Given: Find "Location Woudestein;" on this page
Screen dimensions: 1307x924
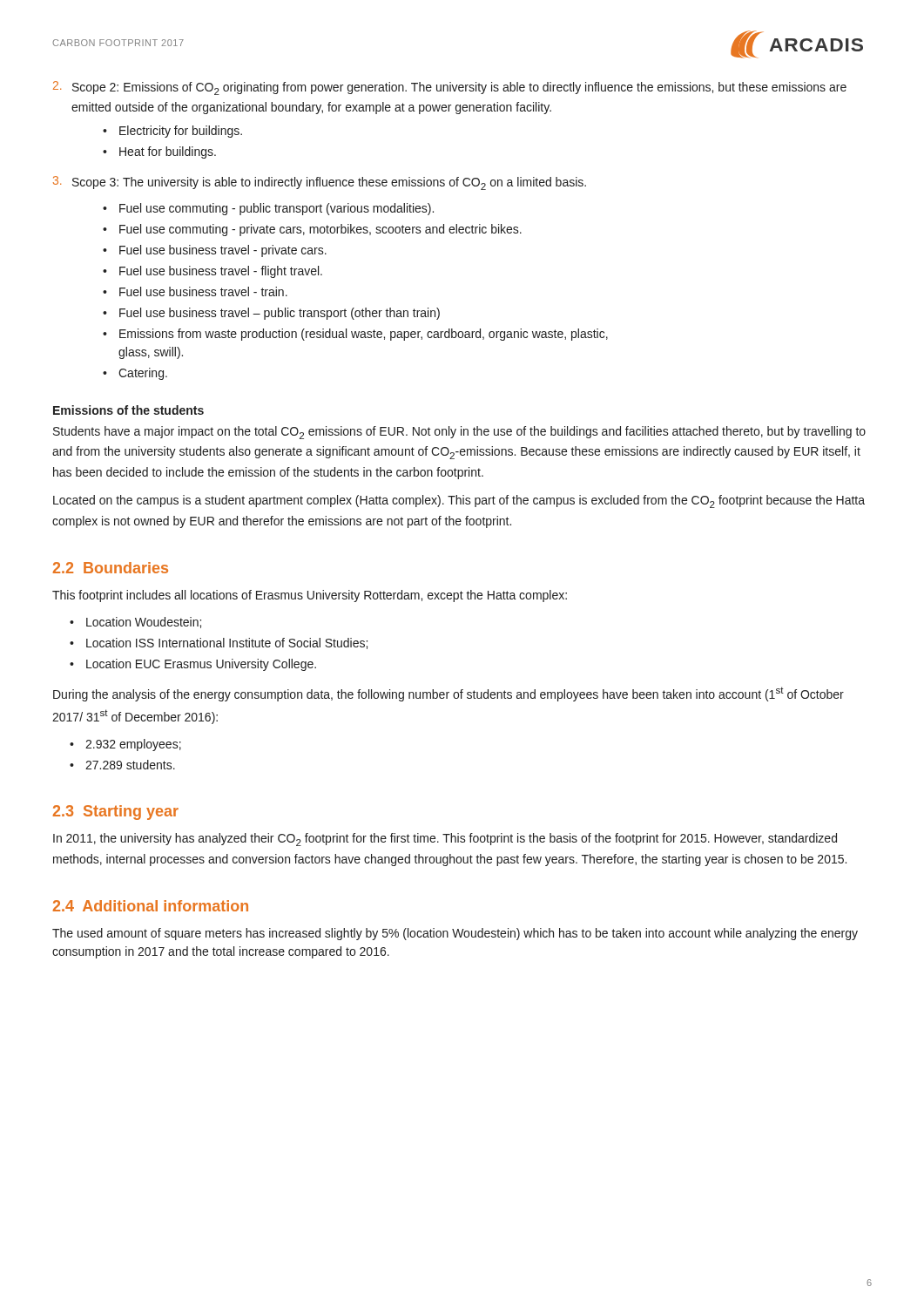Looking at the screenshot, I should [x=144, y=622].
